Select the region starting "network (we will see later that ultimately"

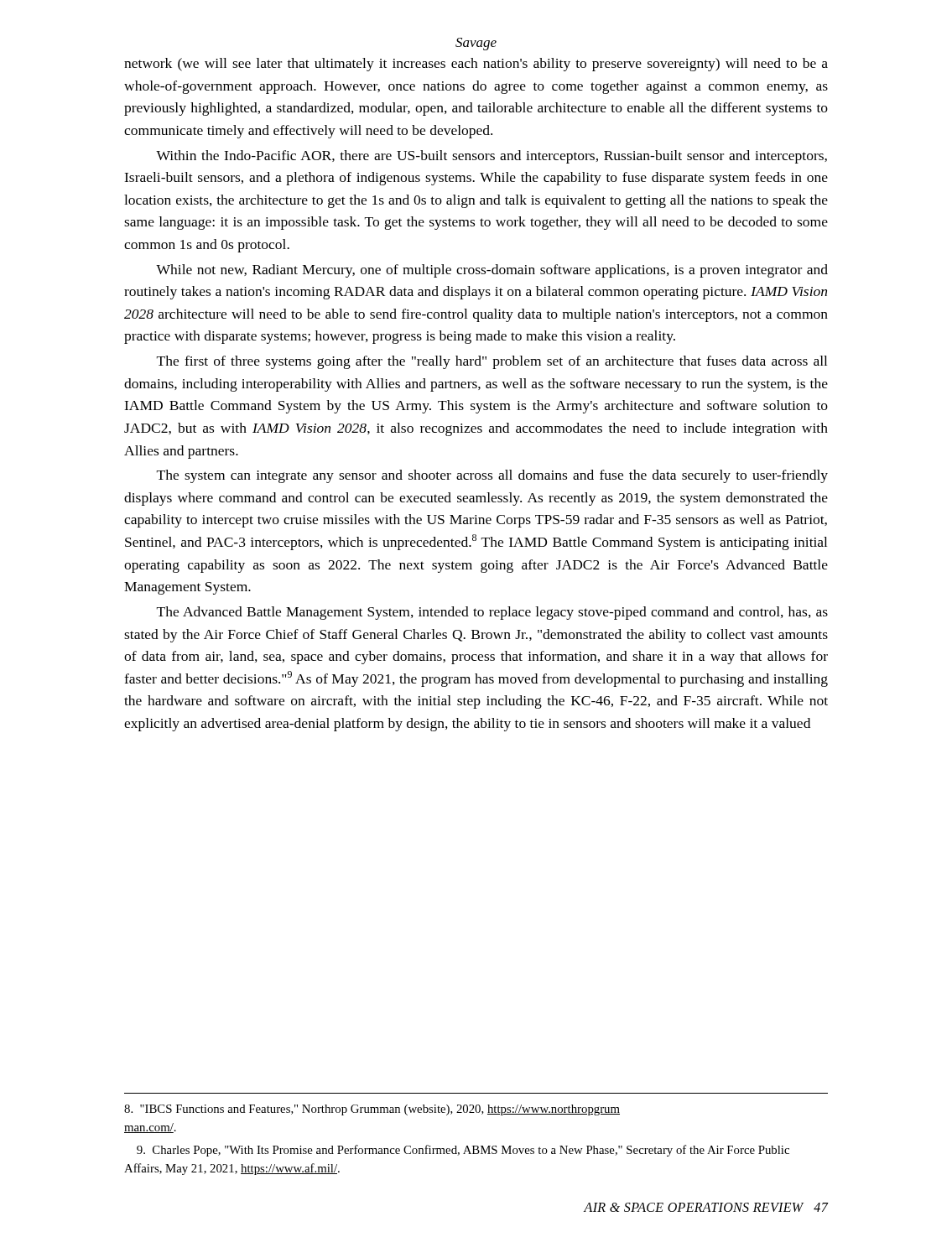coord(476,393)
